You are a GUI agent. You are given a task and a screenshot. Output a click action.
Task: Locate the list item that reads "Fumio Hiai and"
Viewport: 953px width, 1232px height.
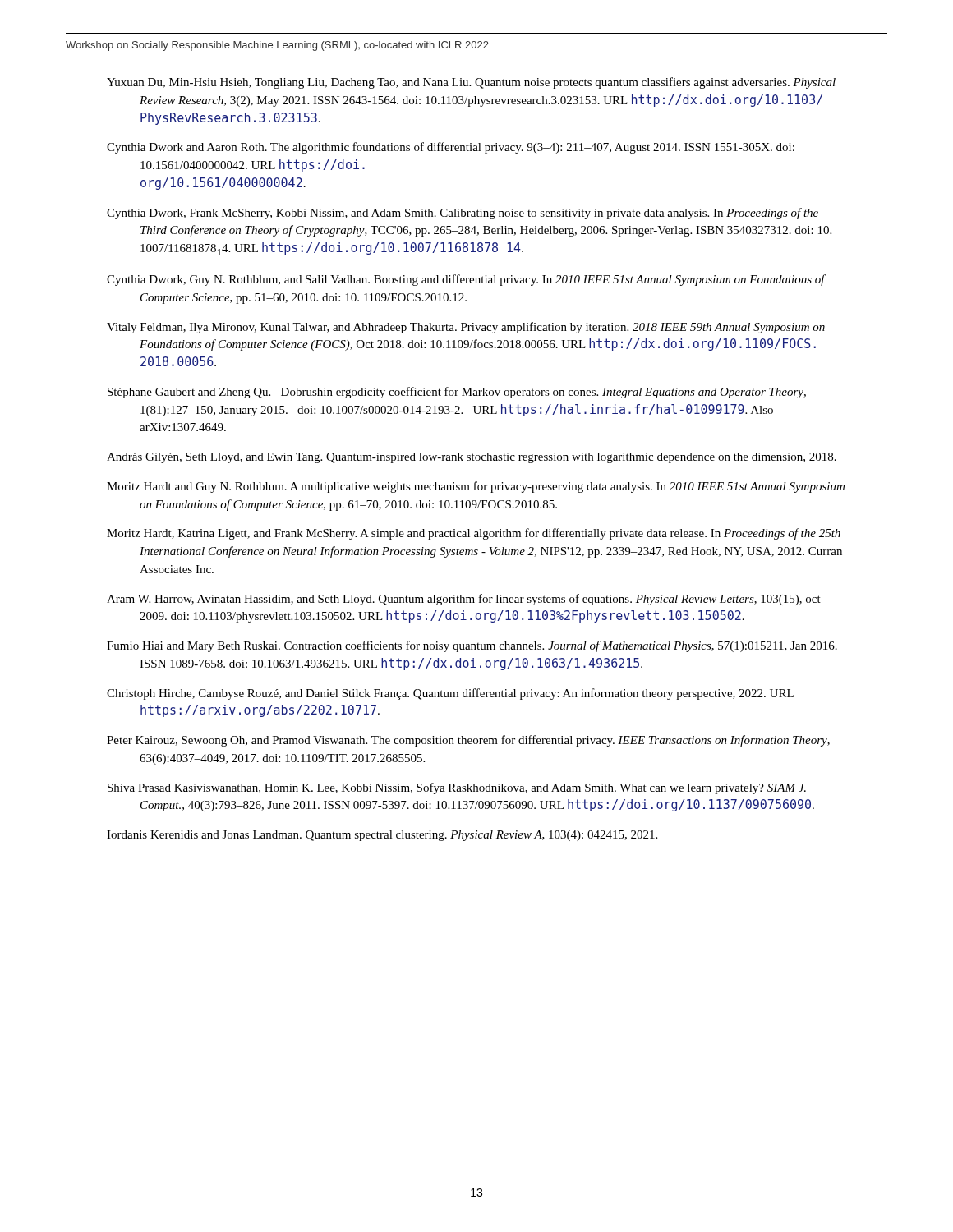[x=472, y=655]
